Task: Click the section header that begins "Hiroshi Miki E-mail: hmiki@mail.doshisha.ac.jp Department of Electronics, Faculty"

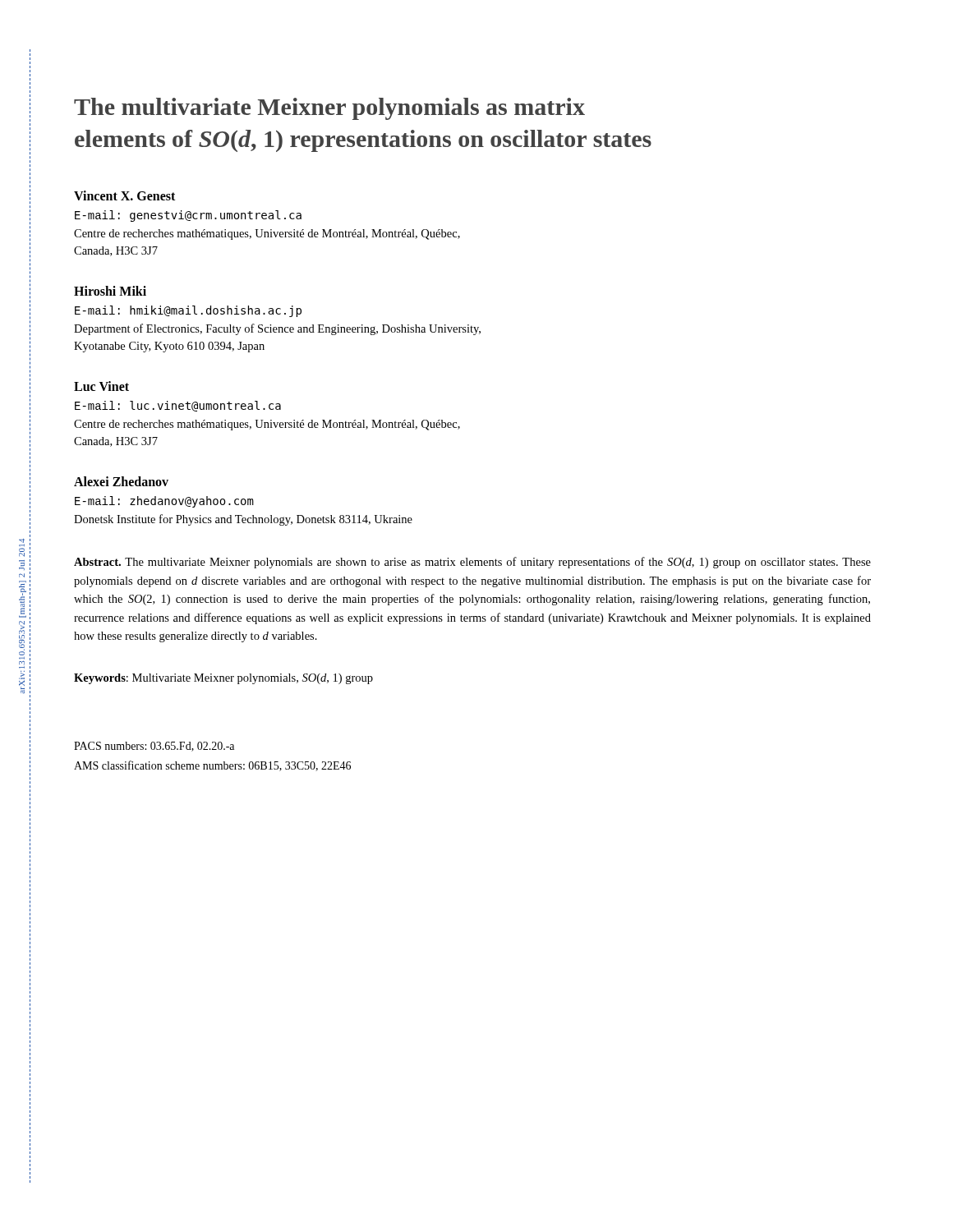Action: 472,320
